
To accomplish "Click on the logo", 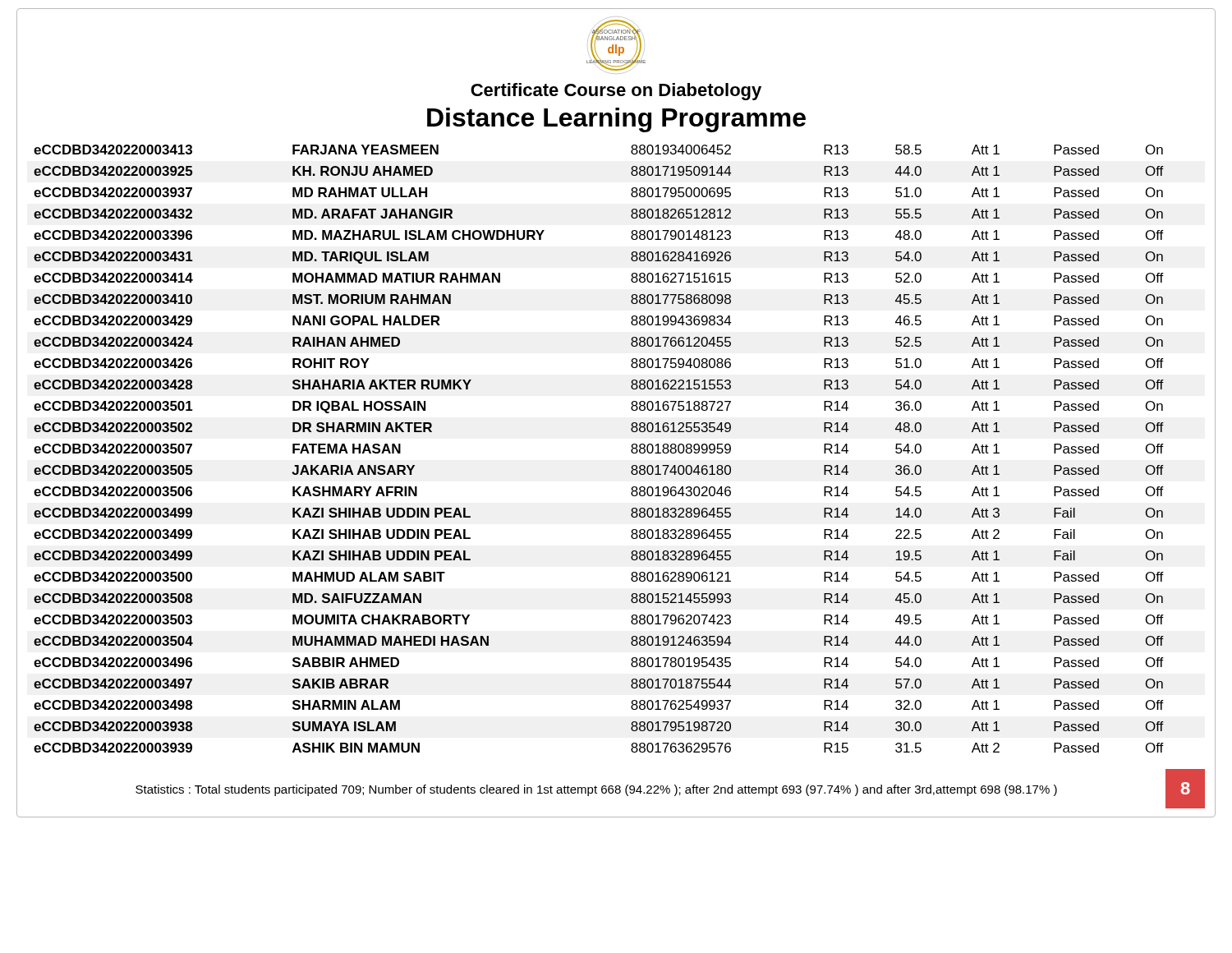I will click(x=616, y=45).
